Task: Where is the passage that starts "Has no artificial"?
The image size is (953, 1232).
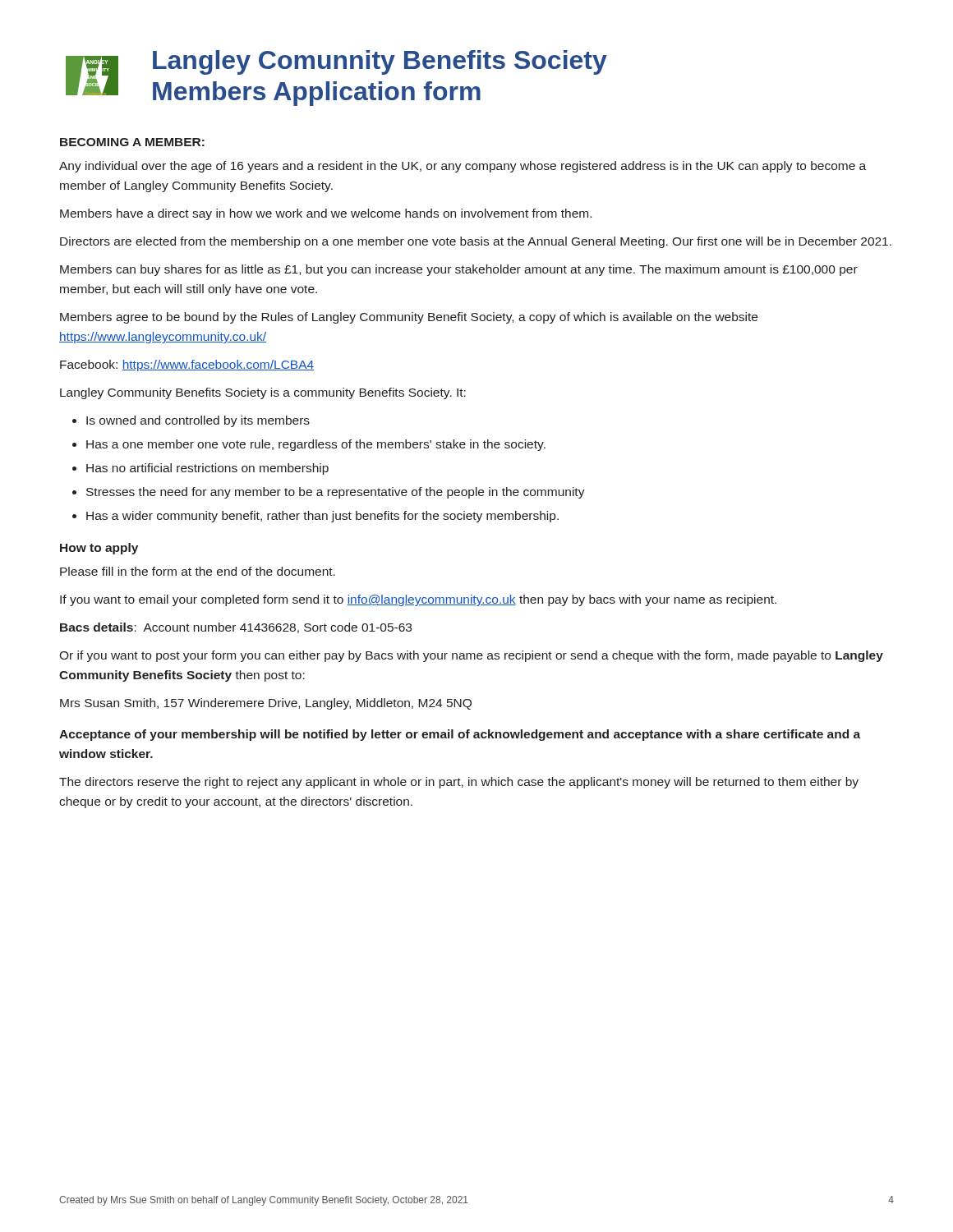Action: pyautogui.click(x=207, y=468)
